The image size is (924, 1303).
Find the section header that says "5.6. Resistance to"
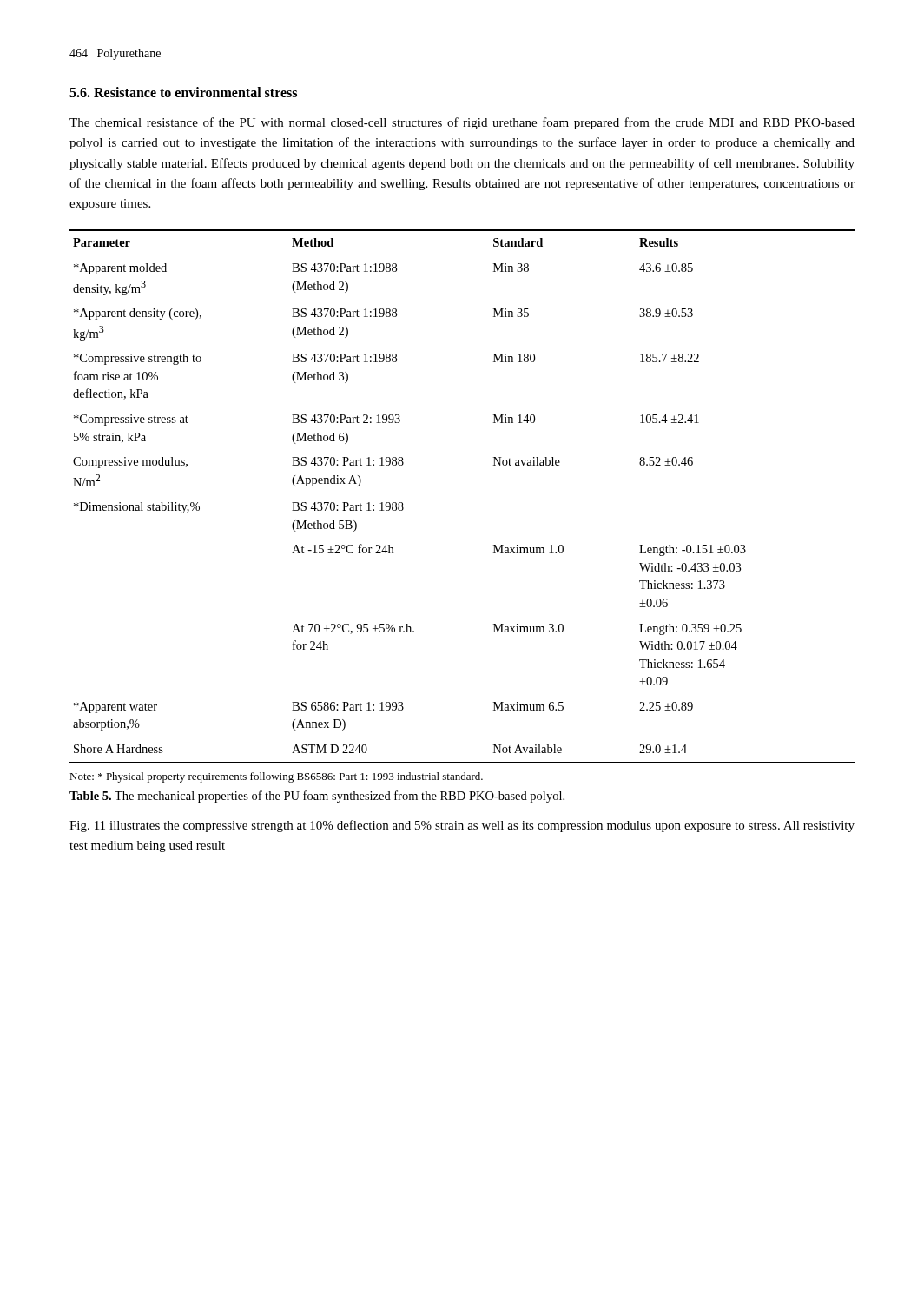183,93
